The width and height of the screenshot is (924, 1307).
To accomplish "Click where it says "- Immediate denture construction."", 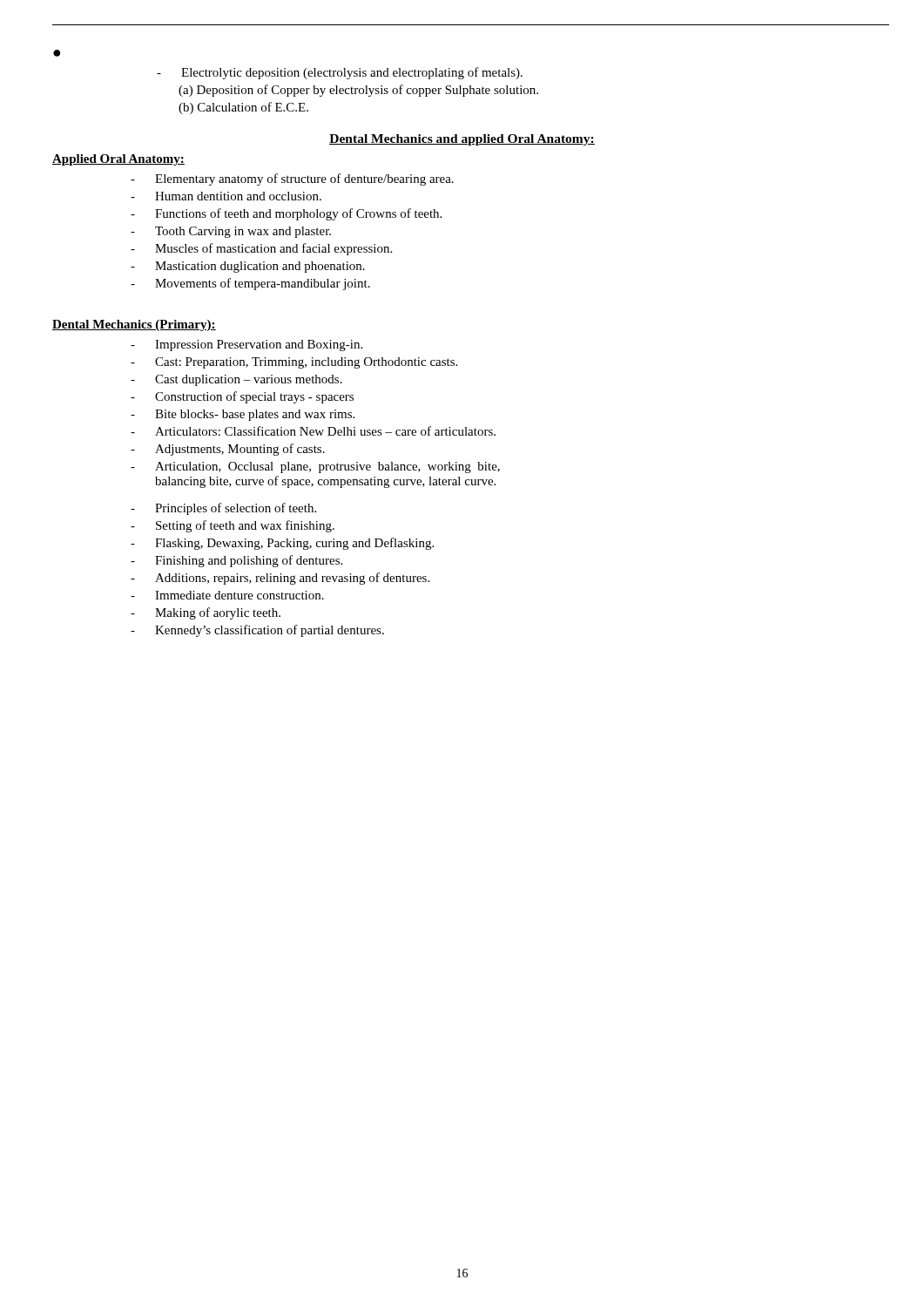I will click(x=227, y=595).
